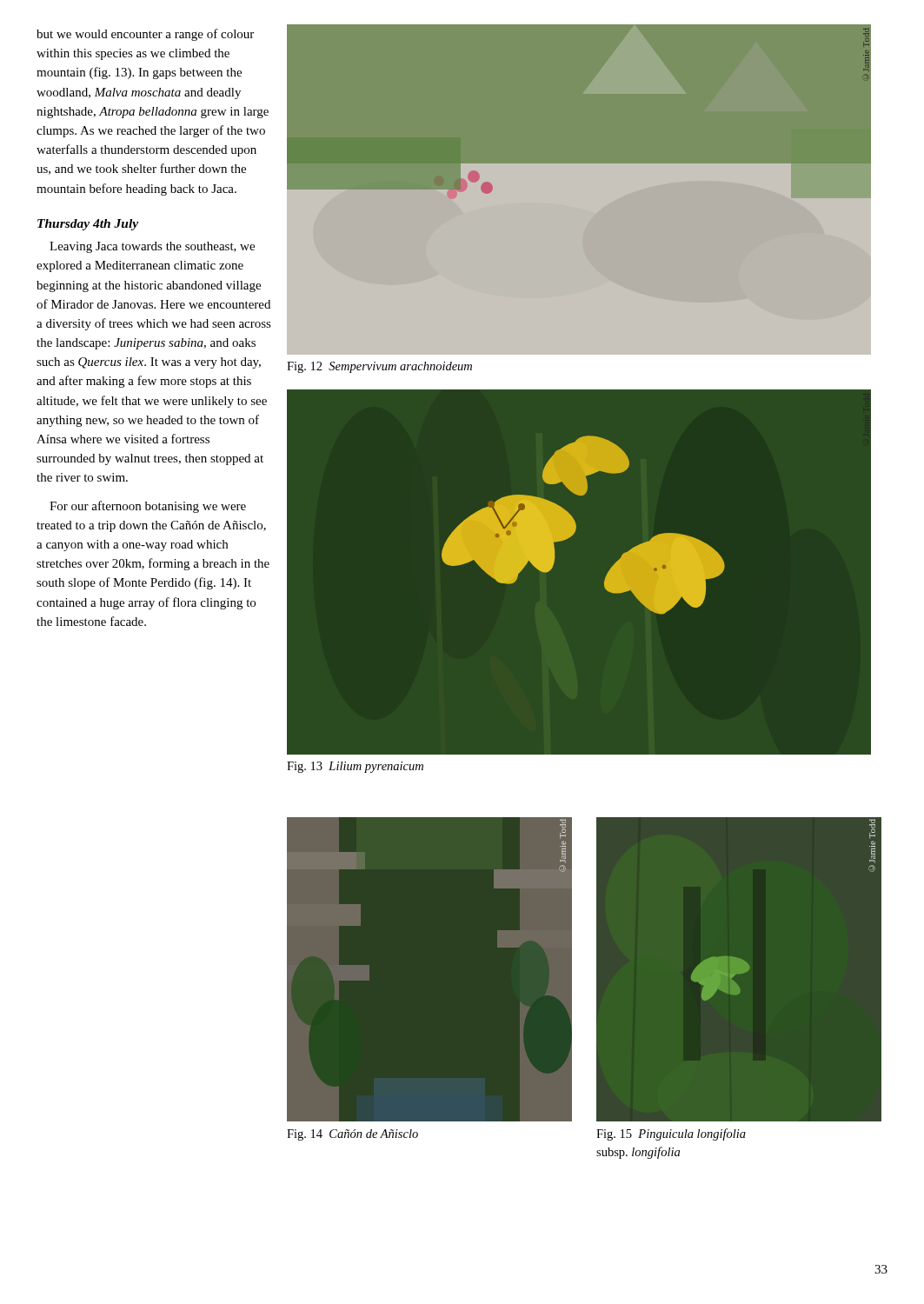Point to the element starting "Leaving Jaca towards the southeast, we explored"

[x=154, y=362]
